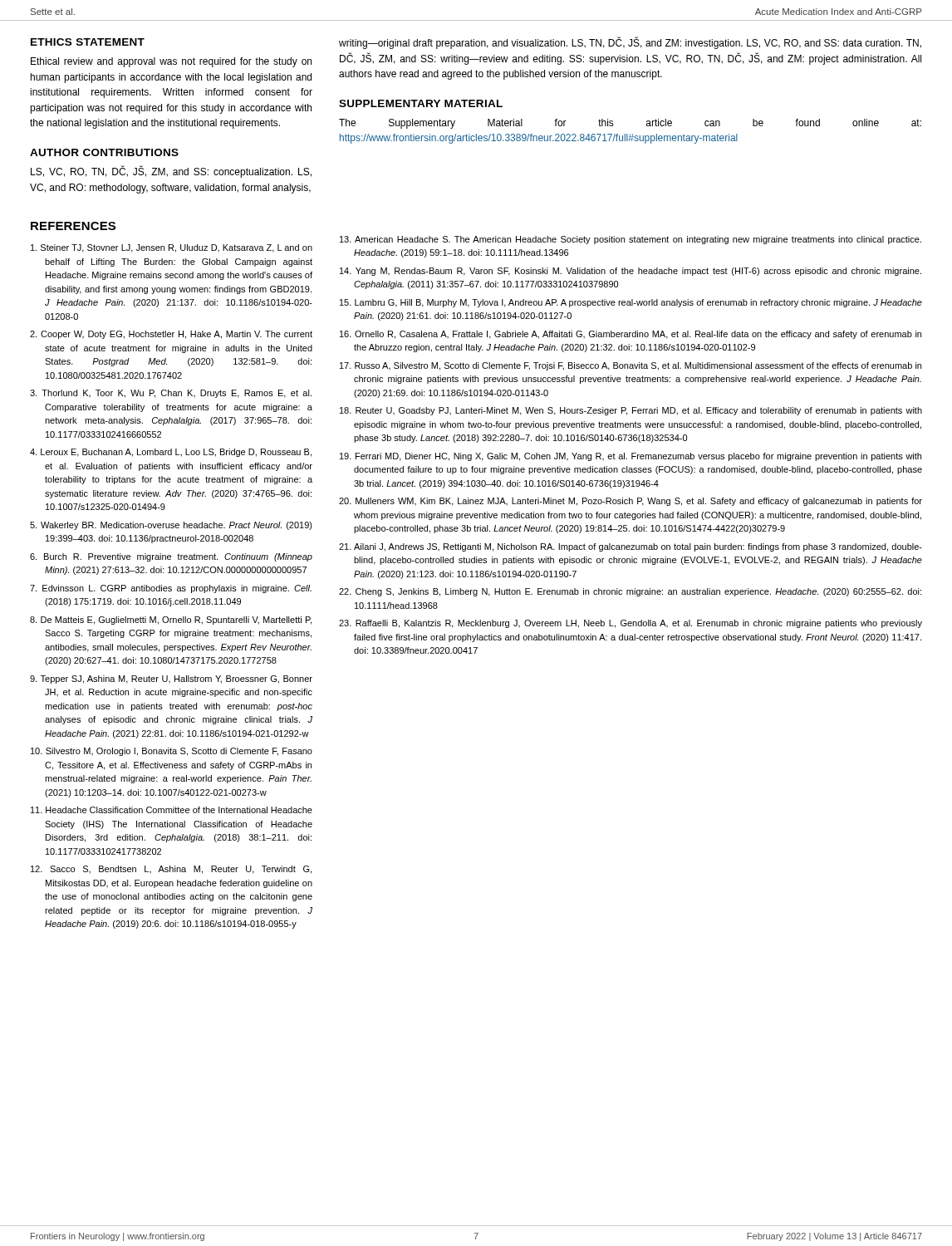Locate the list item that says "16. Ornello R, Casalena A, Frattale I, Gabriele"
Viewport: 952px width, 1246px height.
coord(631,341)
